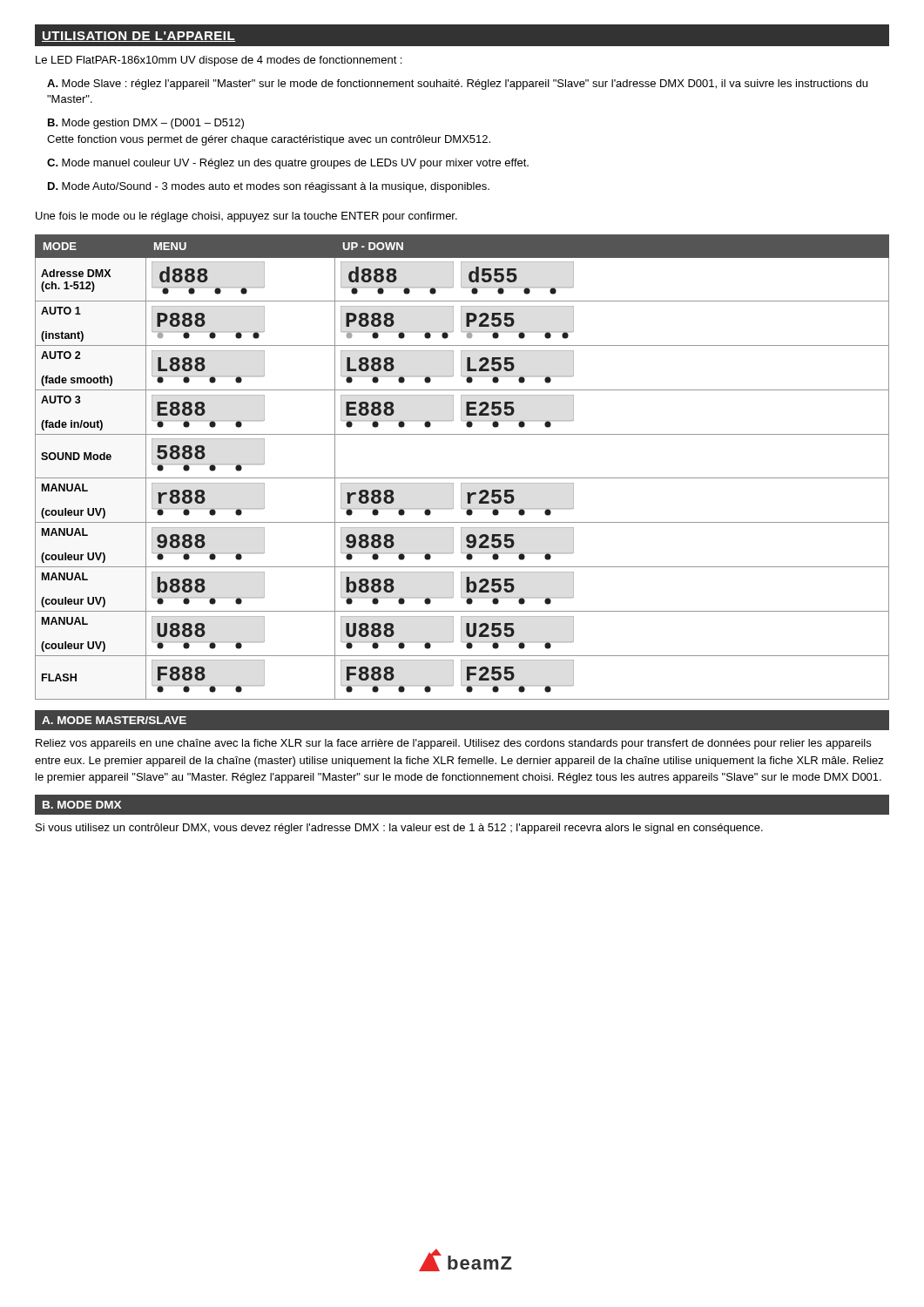Screen dimensions: 1307x924
Task: Navigate to the text block starting "Reliez vos appareils en"
Action: [462, 760]
